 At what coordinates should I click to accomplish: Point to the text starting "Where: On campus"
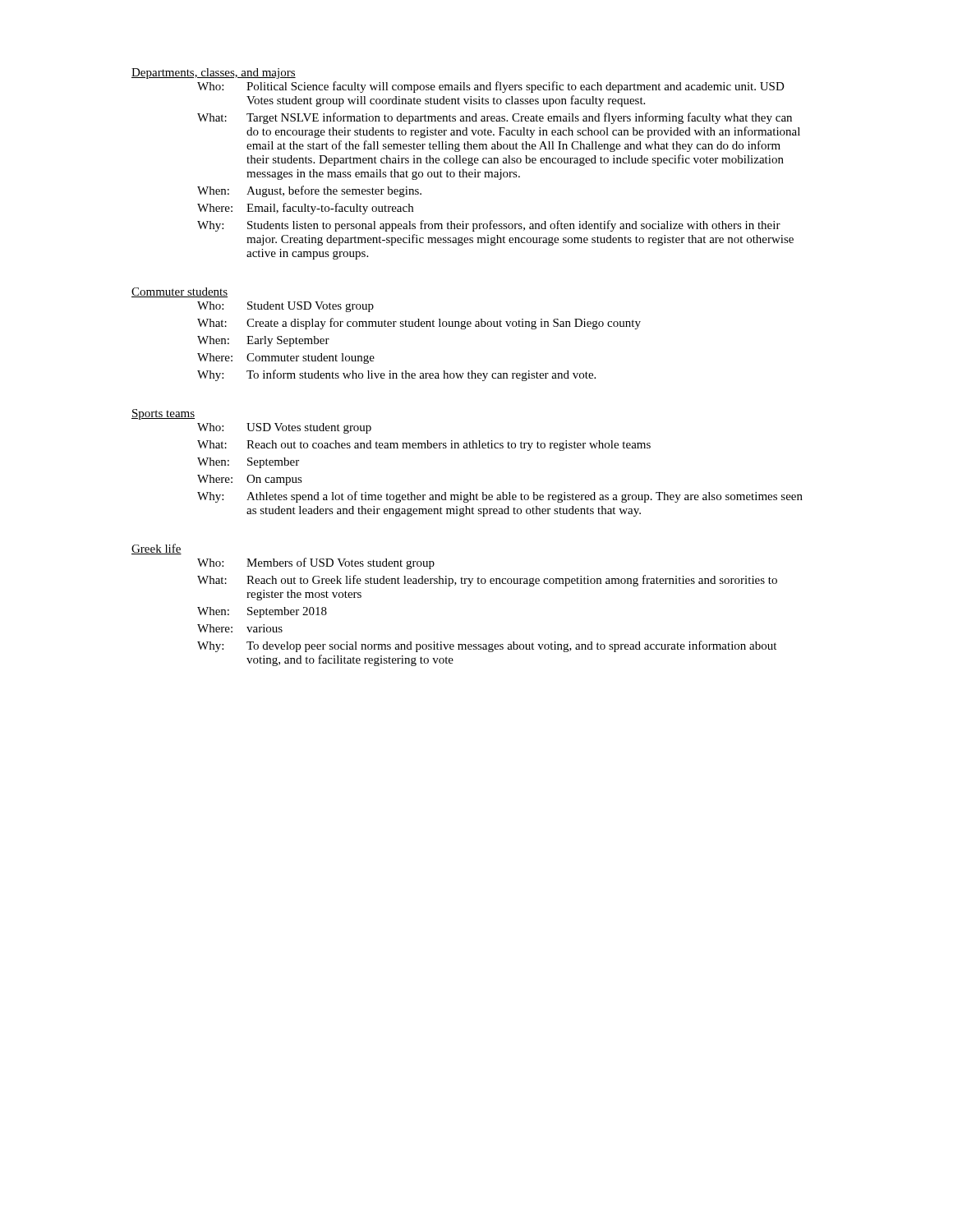250,480
